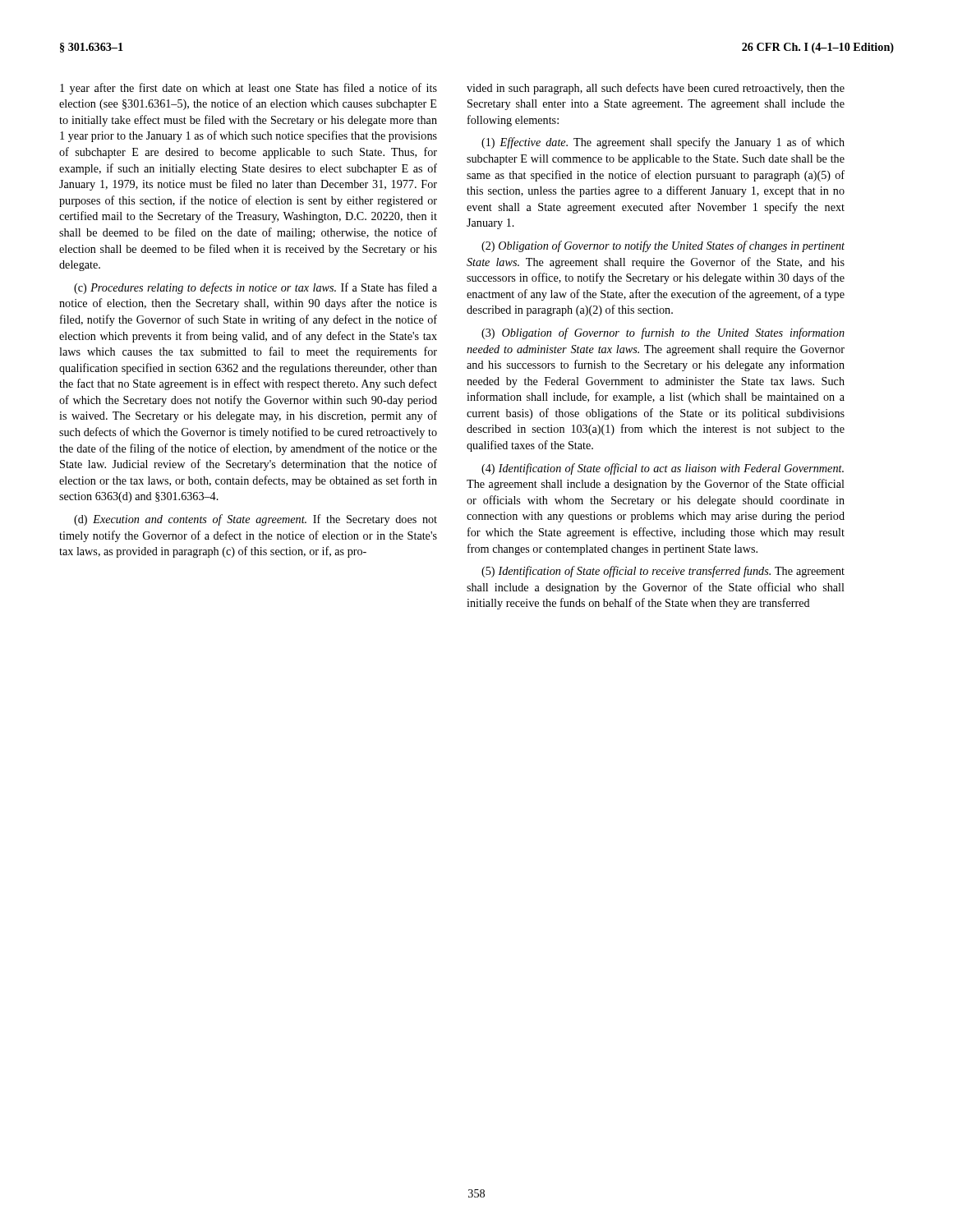Image resolution: width=953 pixels, height=1232 pixels.
Task: Locate the text block containing "vided in such paragraph, all such"
Action: tap(656, 346)
